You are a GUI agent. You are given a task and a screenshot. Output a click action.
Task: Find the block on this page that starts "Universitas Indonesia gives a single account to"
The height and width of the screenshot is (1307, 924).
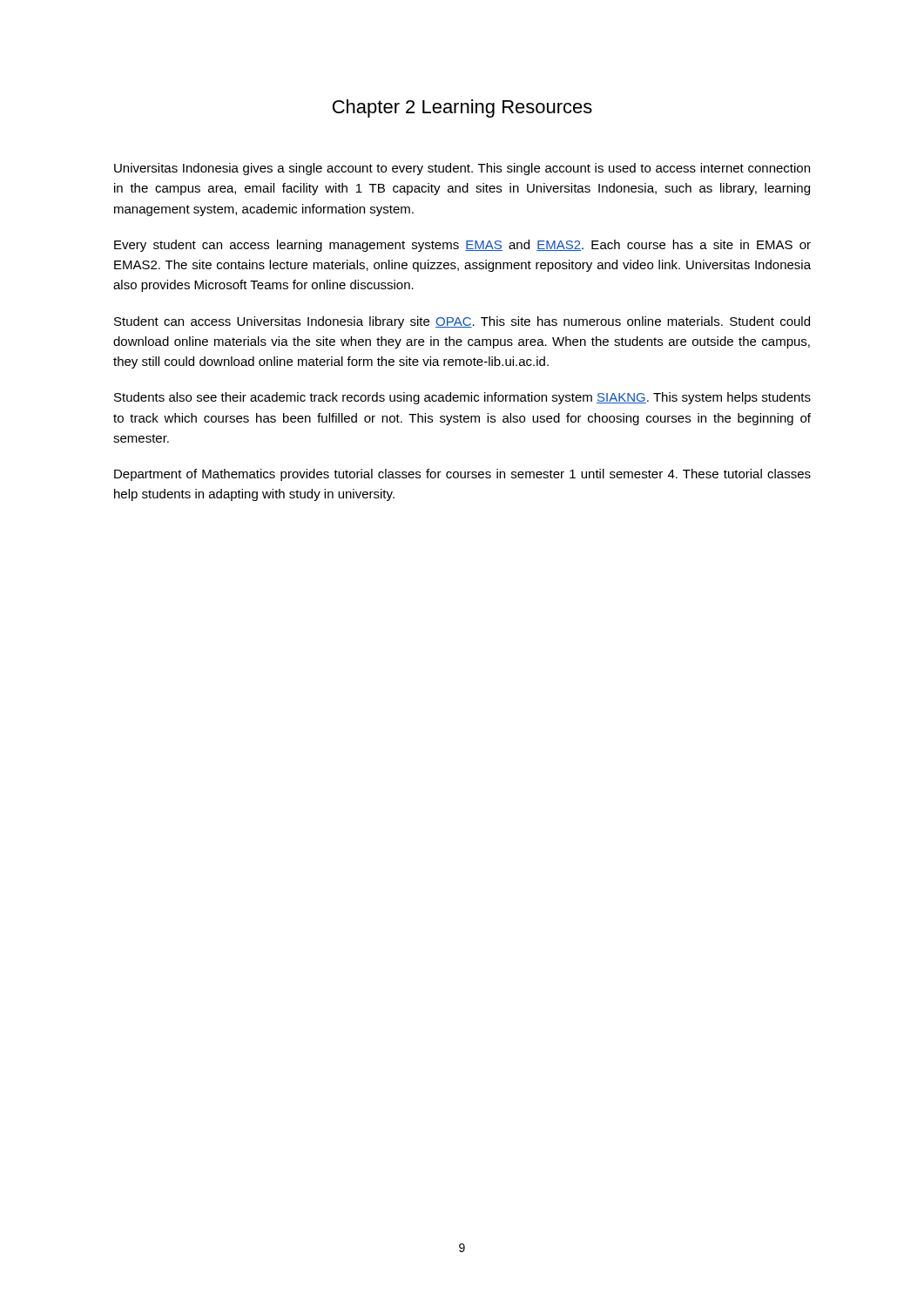(462, 188)
